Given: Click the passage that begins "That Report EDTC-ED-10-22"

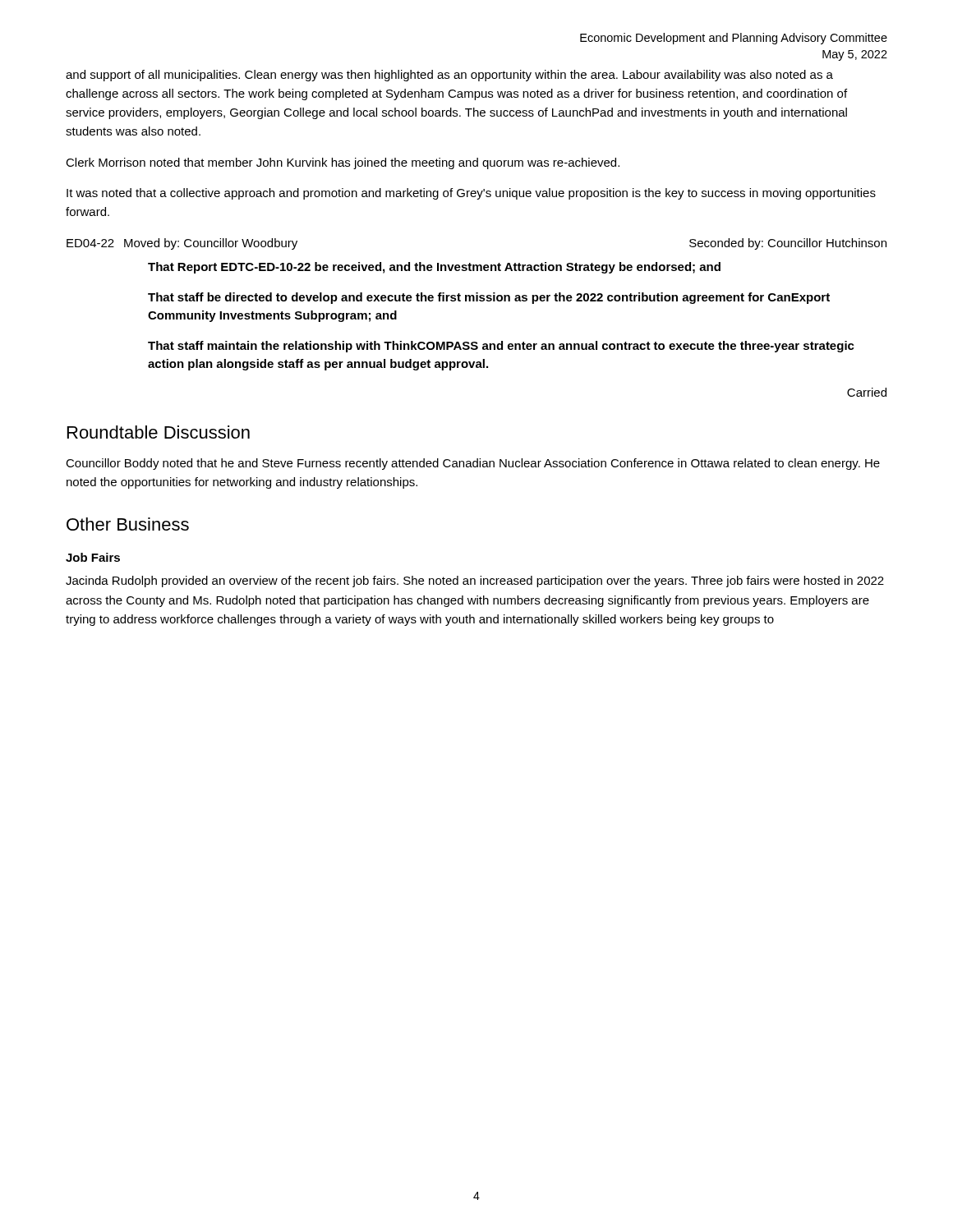Looking at the screenshot, I should pos(434,268).
